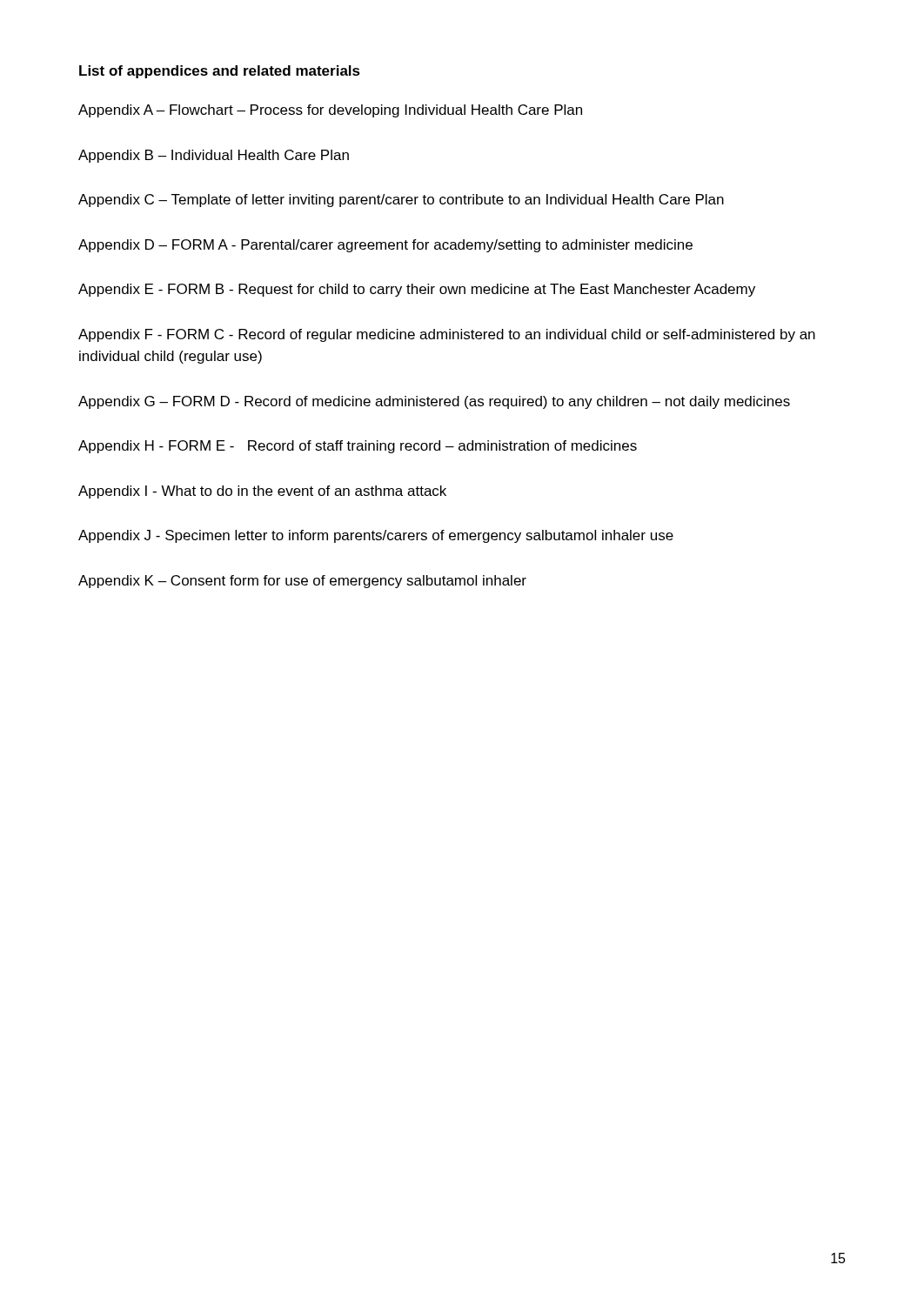Click on the region starting "Appendix E - FORM B - Request for"
The height and width of the screenshot is (1305, 924).
point(417,289)
